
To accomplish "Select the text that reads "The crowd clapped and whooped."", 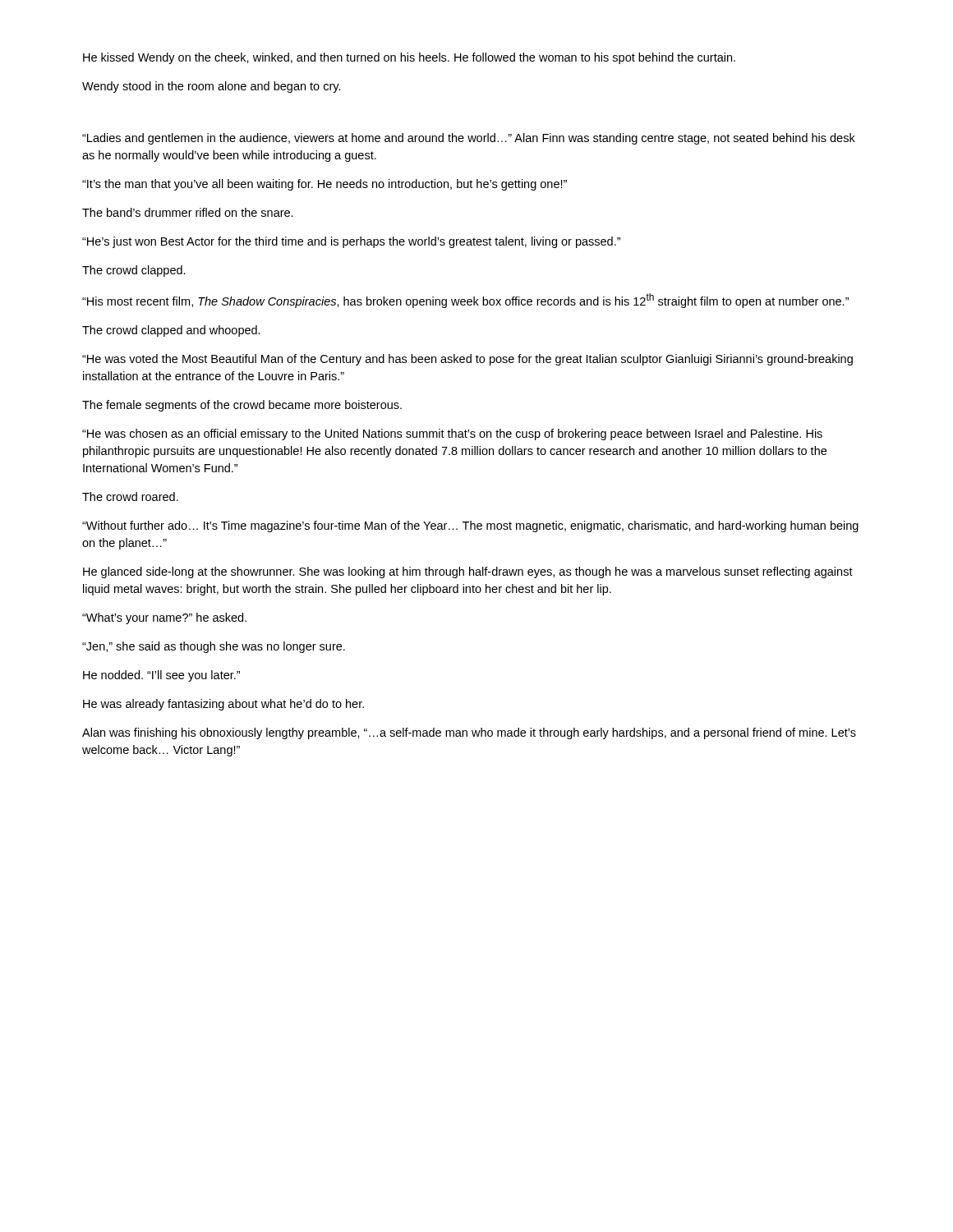I will 172,330.
